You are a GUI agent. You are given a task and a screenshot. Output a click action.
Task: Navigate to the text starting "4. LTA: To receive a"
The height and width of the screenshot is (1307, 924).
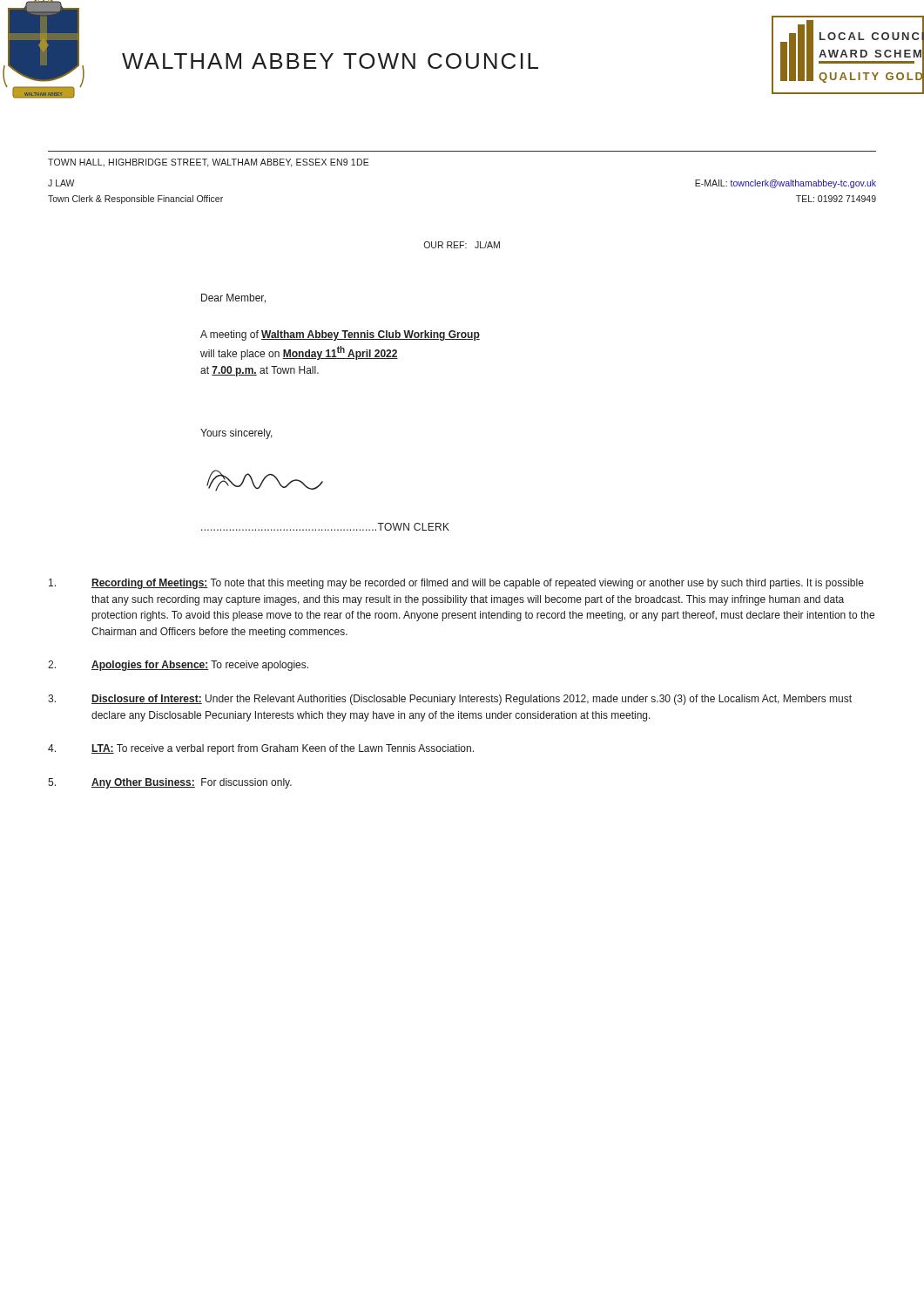click(x=462, y=749)
